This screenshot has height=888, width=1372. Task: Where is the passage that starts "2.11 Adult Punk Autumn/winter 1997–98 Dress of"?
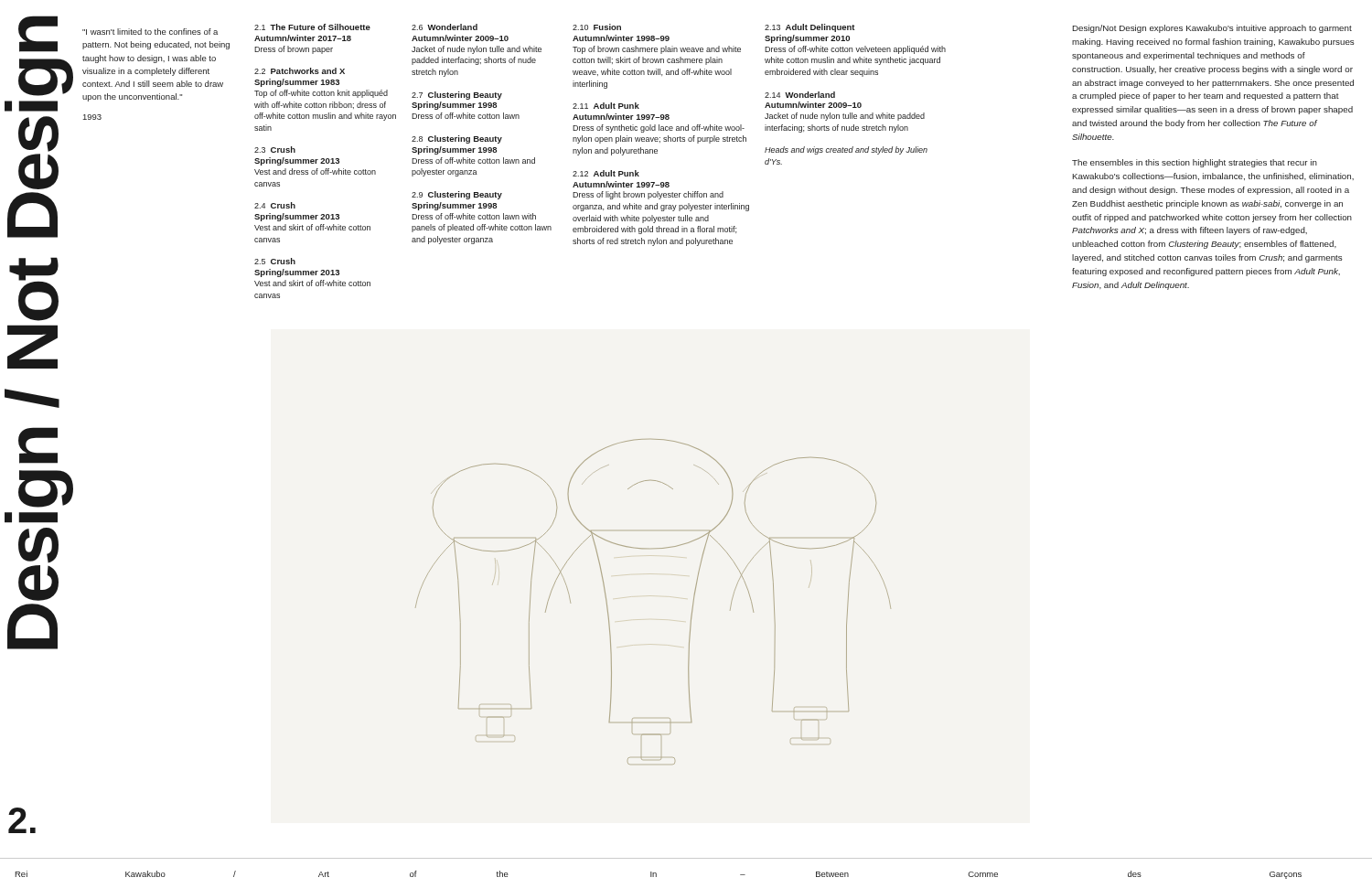pos(662,129)
